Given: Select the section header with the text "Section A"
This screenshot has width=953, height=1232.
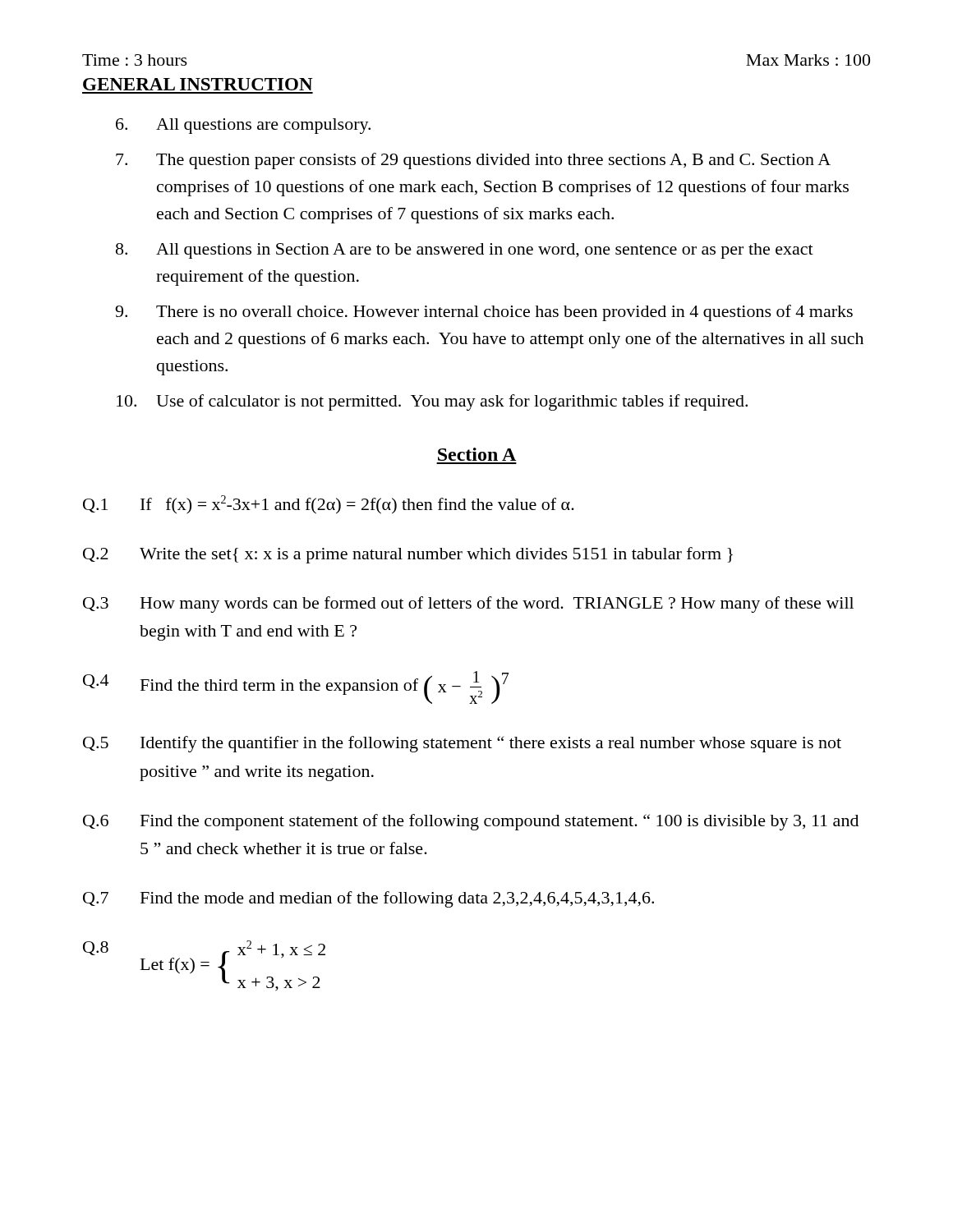Looking at the screenshot, I should pos(476,454).
